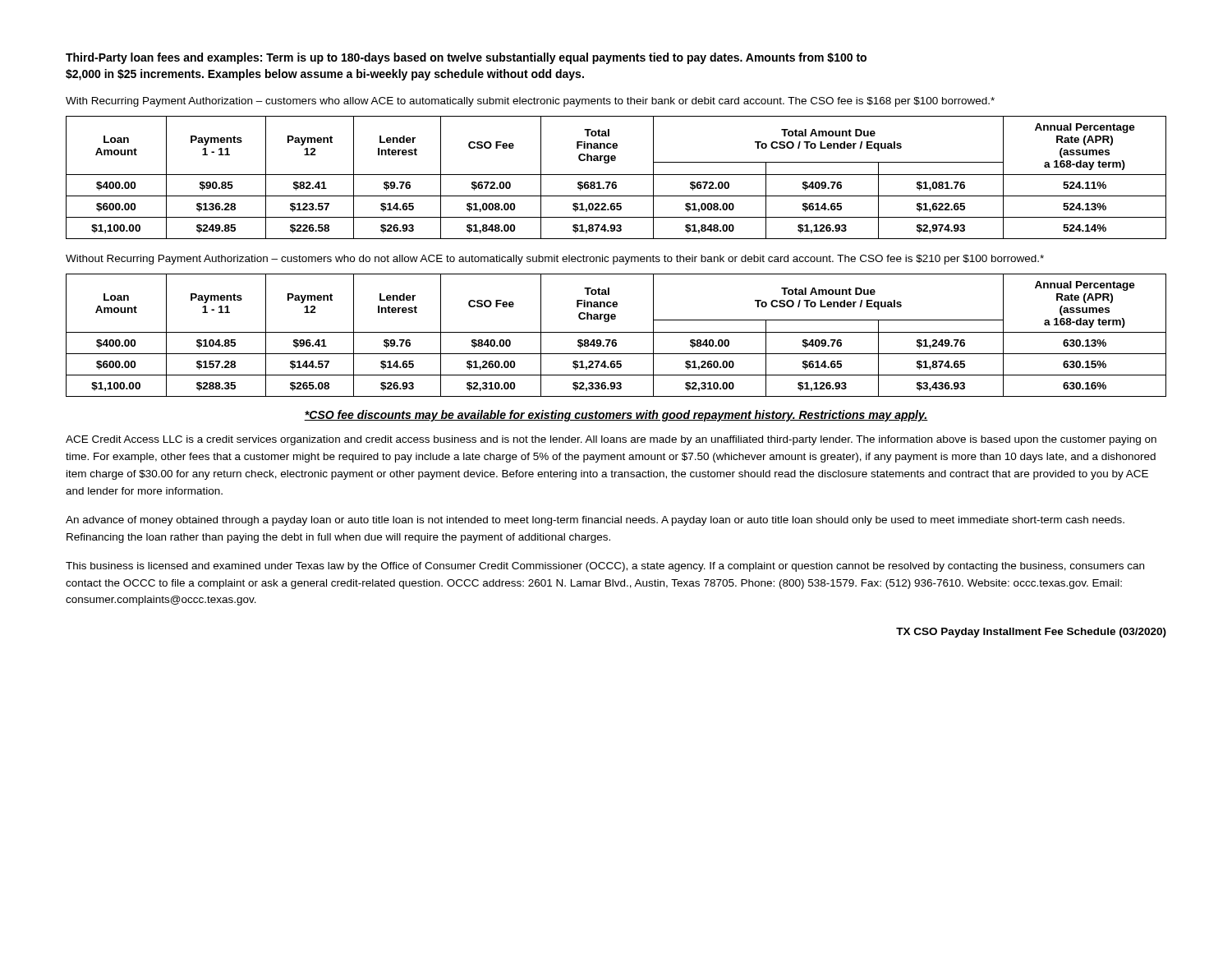Find the text block containing "An advance of money obtained"
1232x953 pixels.
tap(595, 528)
